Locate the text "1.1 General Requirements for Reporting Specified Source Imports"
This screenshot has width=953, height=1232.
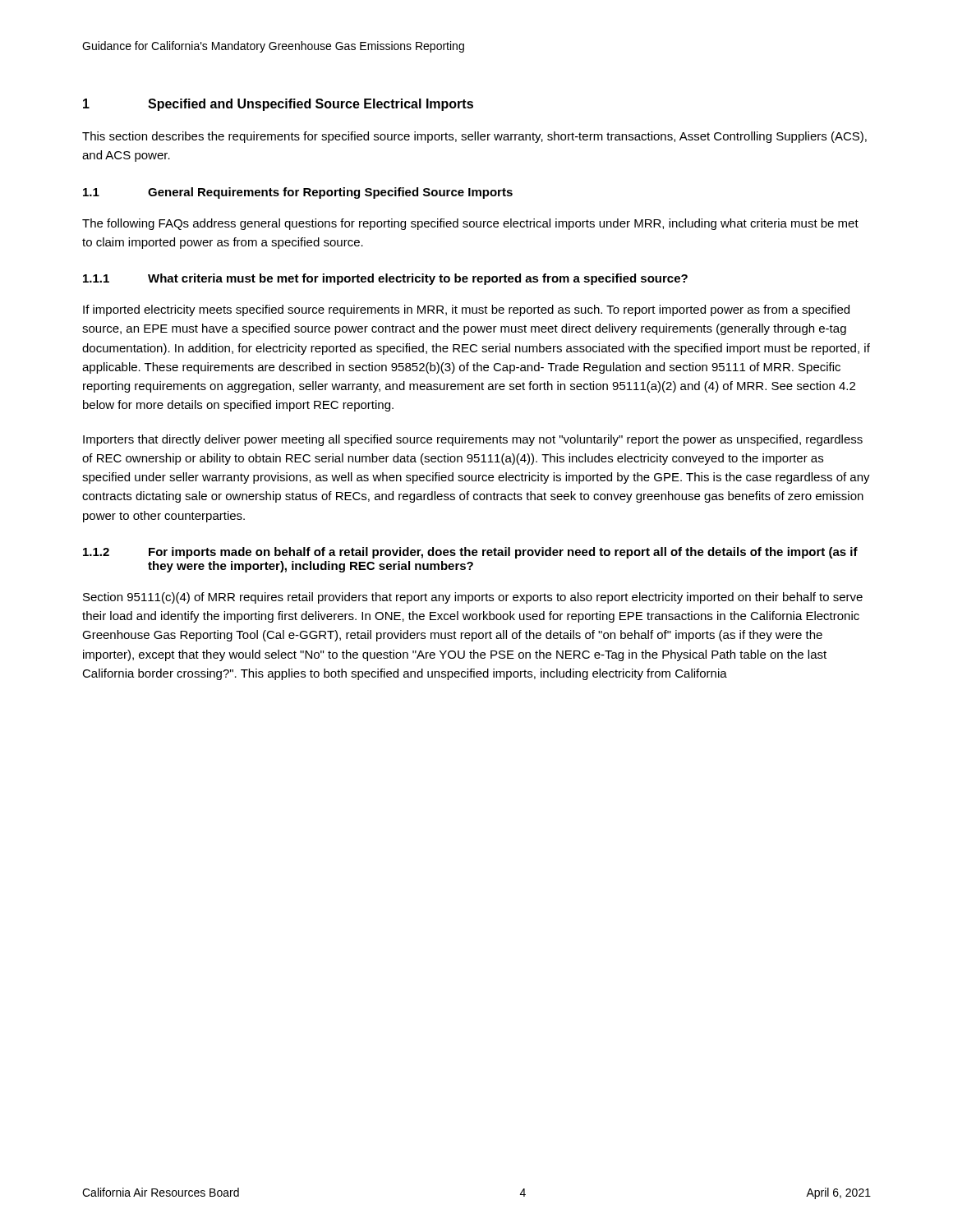click(x=476, y=191)
